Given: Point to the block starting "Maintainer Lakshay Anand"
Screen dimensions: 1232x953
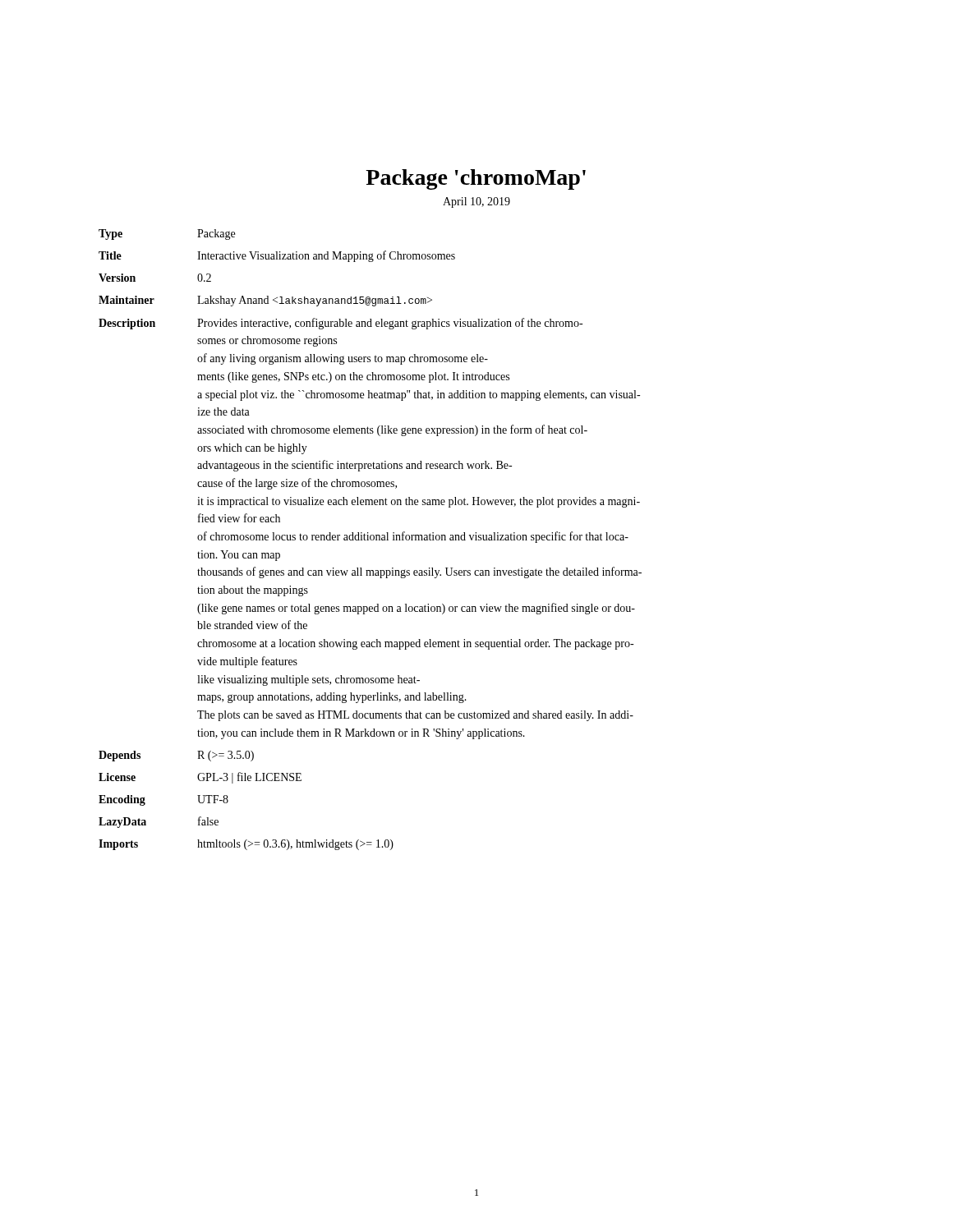Looking at the screenshot, I should (x=265, y=301).
